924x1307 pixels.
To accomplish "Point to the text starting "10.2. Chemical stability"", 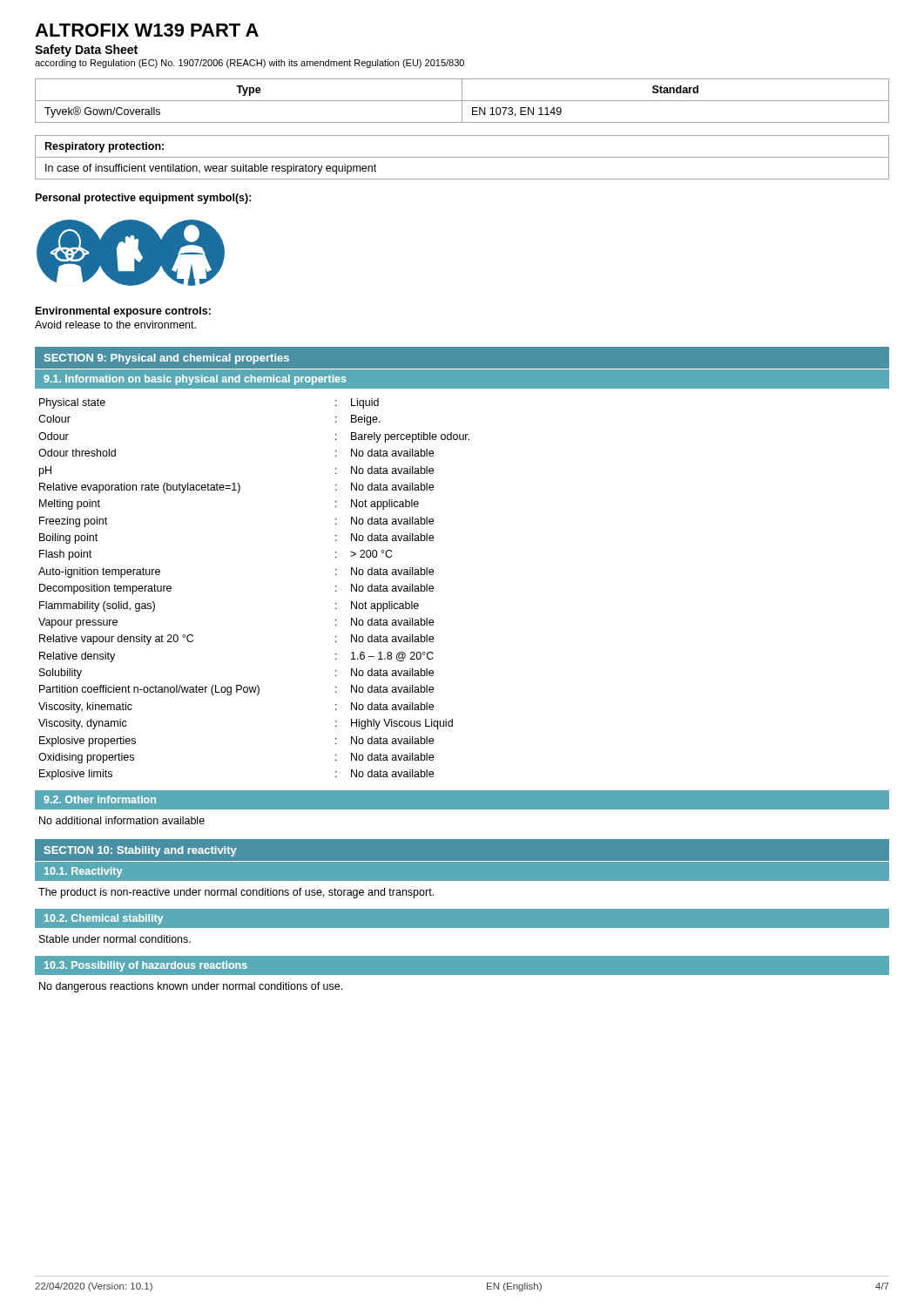I will tap(462, 918).
